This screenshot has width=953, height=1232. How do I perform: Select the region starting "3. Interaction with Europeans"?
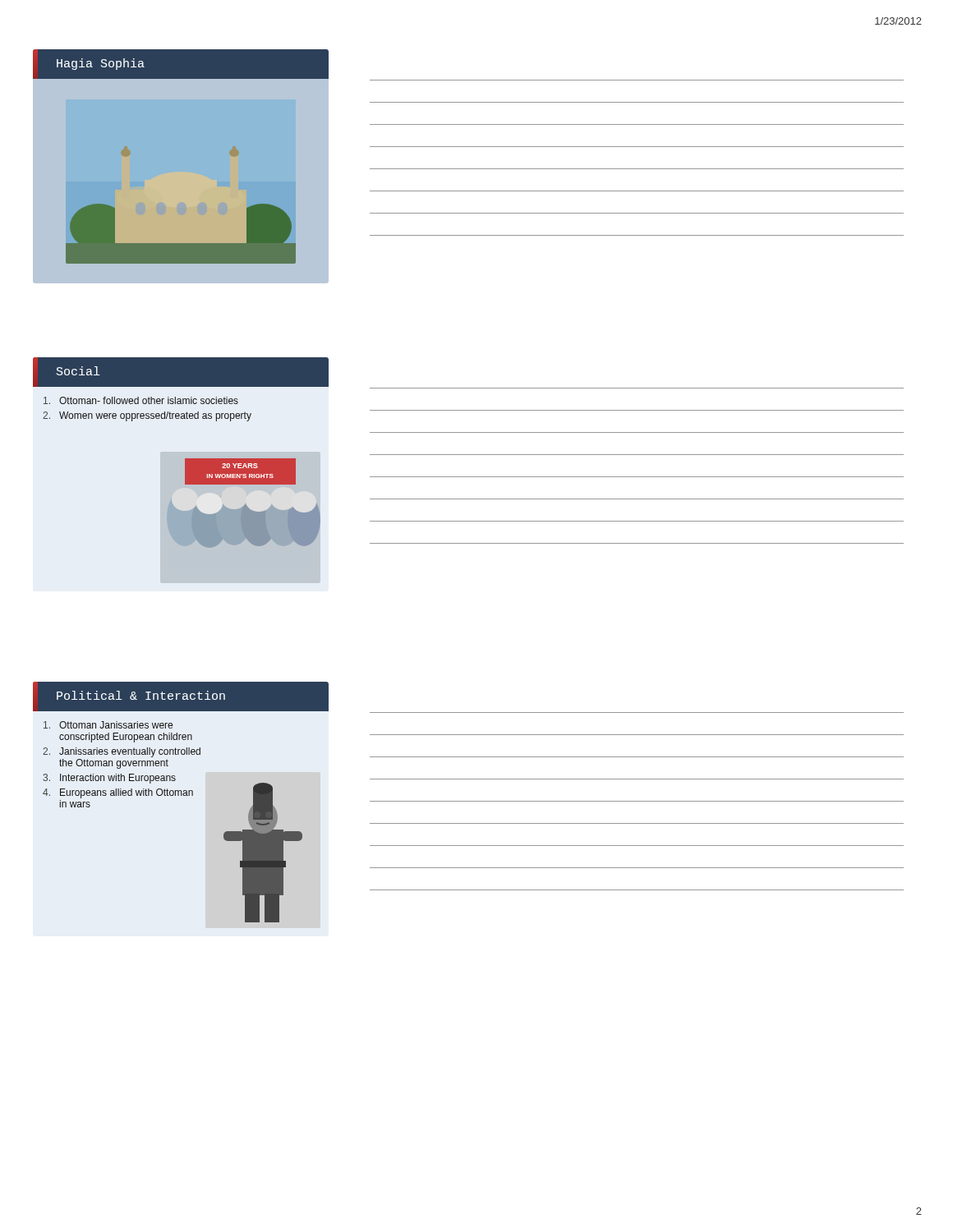(x=109, y=778)
